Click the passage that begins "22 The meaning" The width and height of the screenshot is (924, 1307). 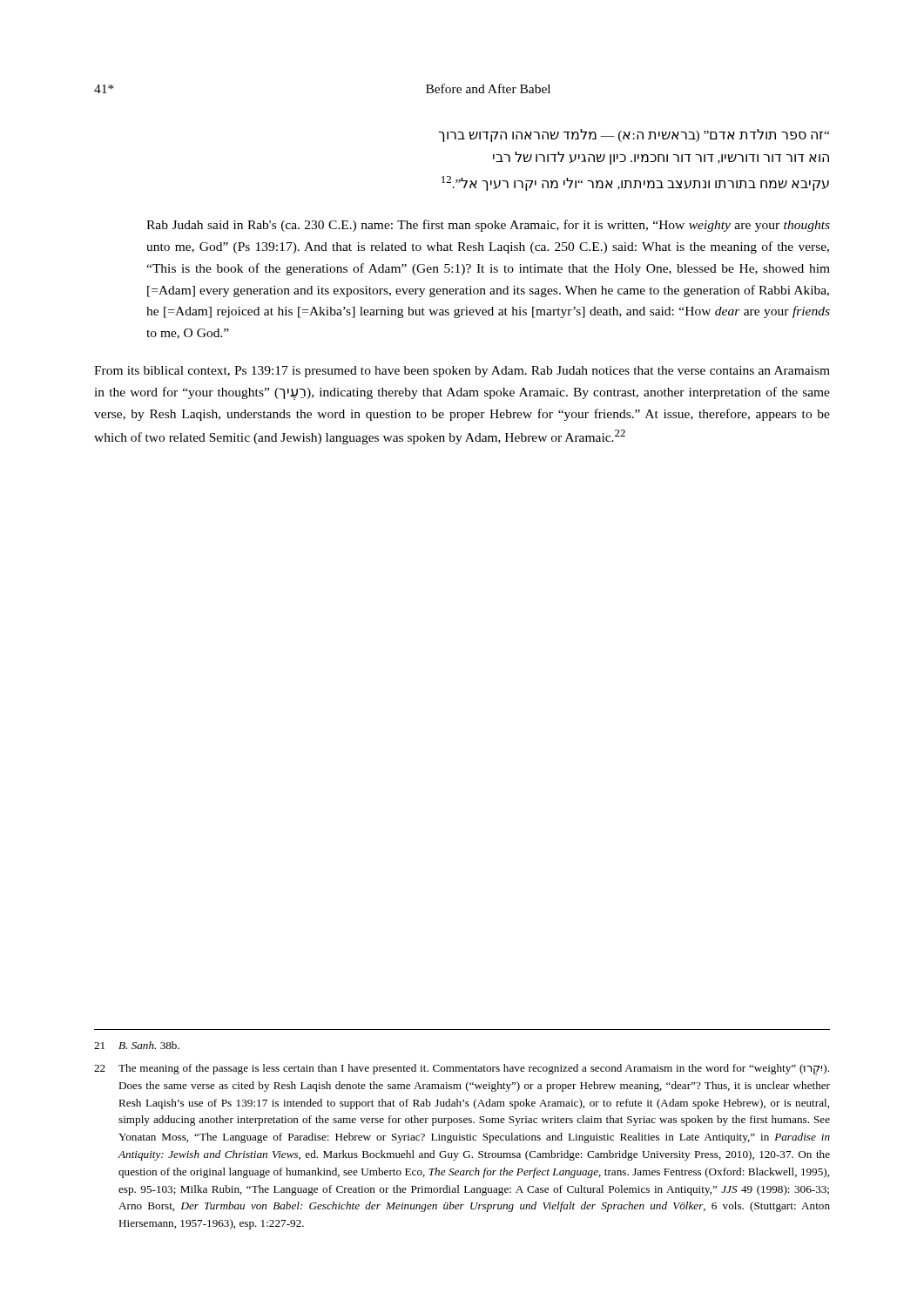point(462,1146)
